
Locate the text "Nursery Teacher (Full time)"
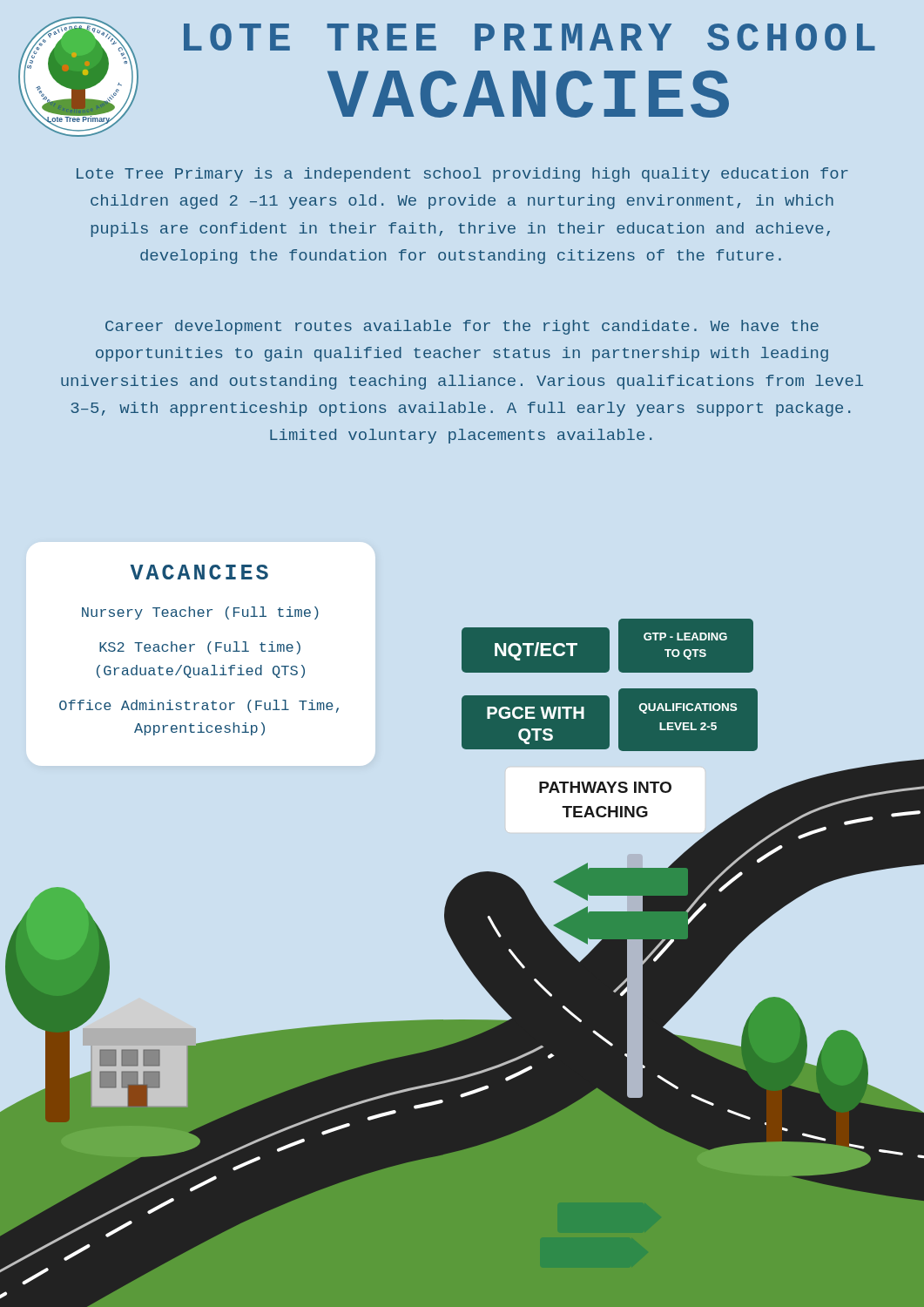point(201,613)
